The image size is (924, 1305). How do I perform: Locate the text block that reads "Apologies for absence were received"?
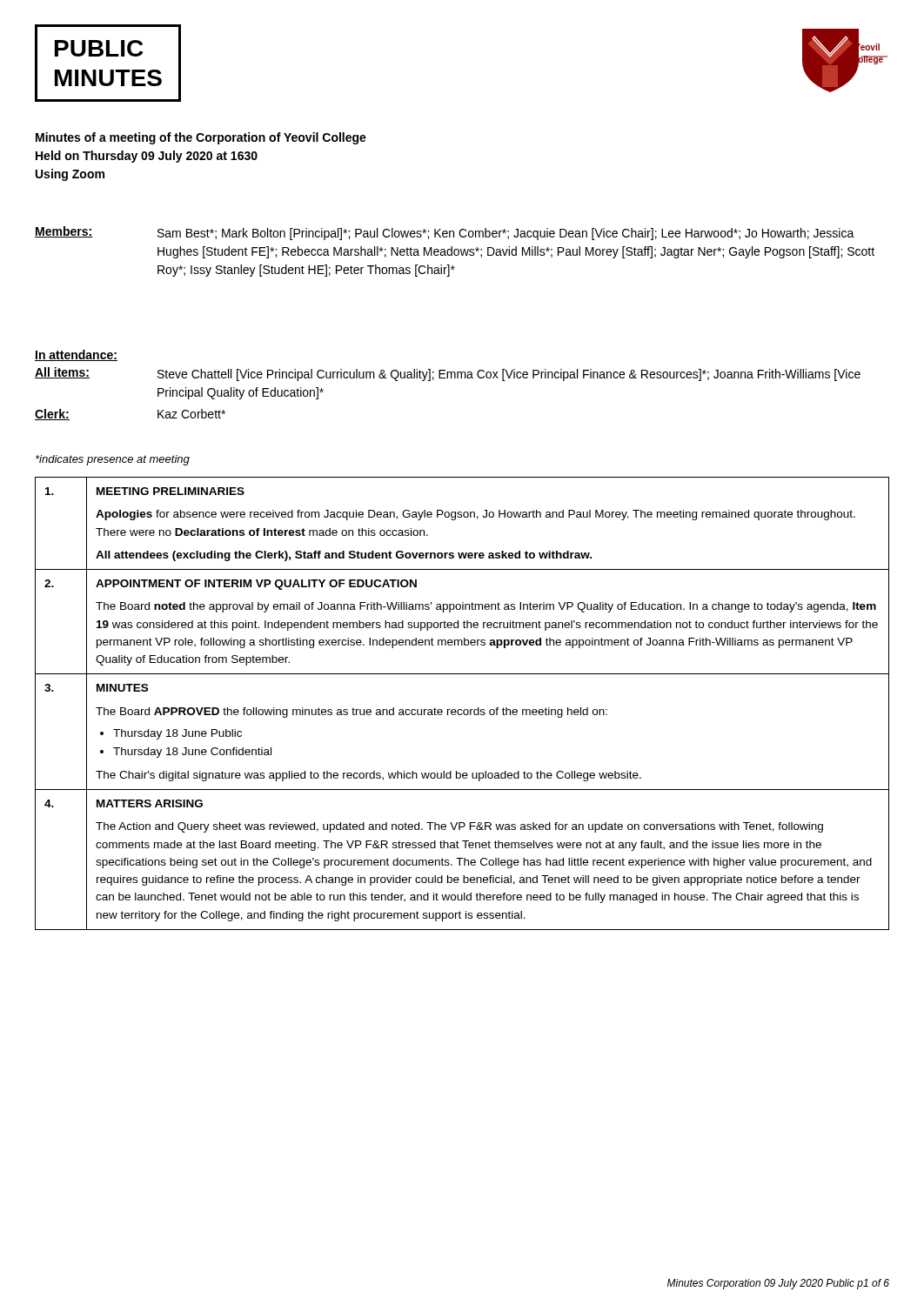pos(476,523)
